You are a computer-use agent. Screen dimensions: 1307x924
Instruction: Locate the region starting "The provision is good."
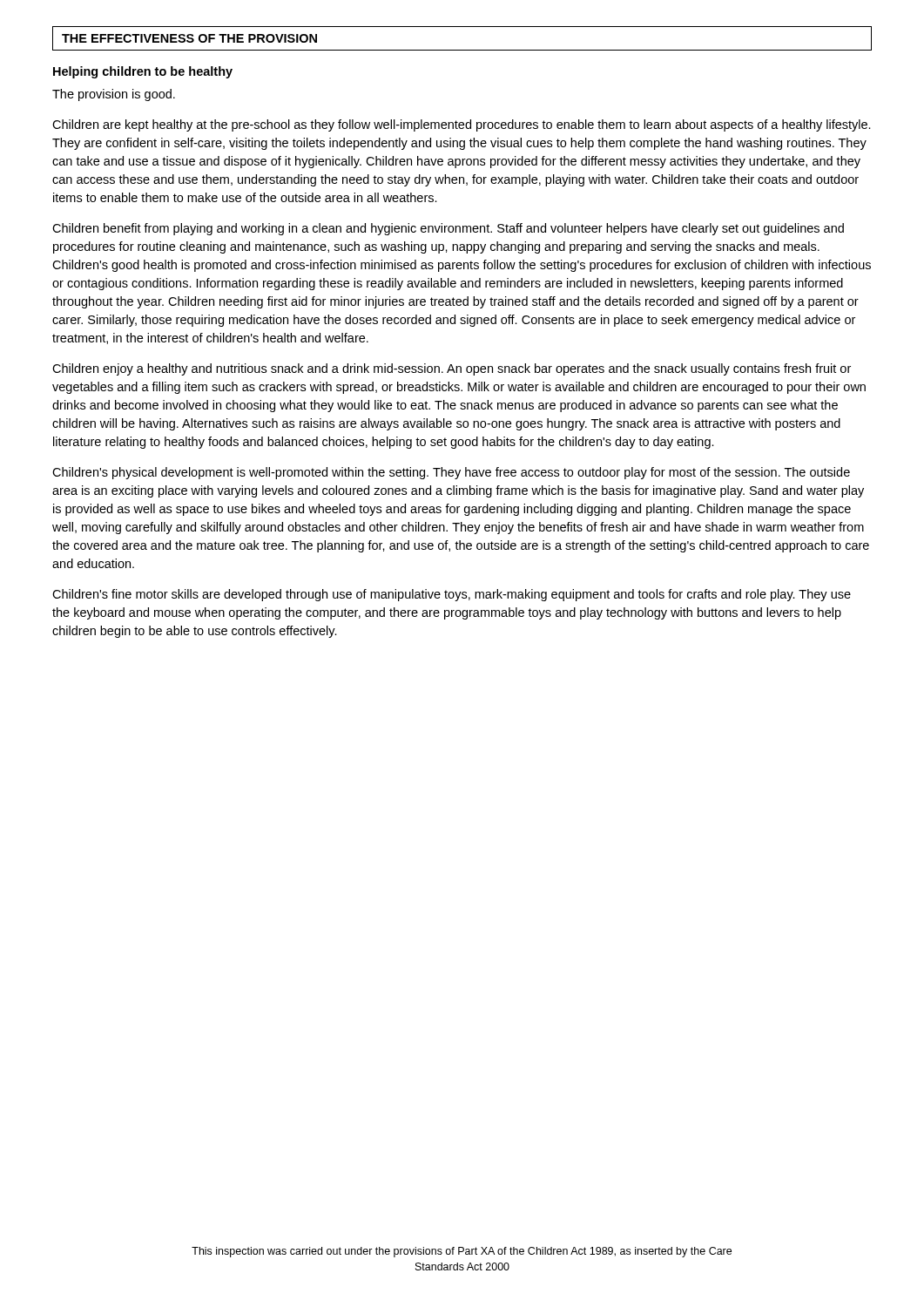click(x=114, y=94)
